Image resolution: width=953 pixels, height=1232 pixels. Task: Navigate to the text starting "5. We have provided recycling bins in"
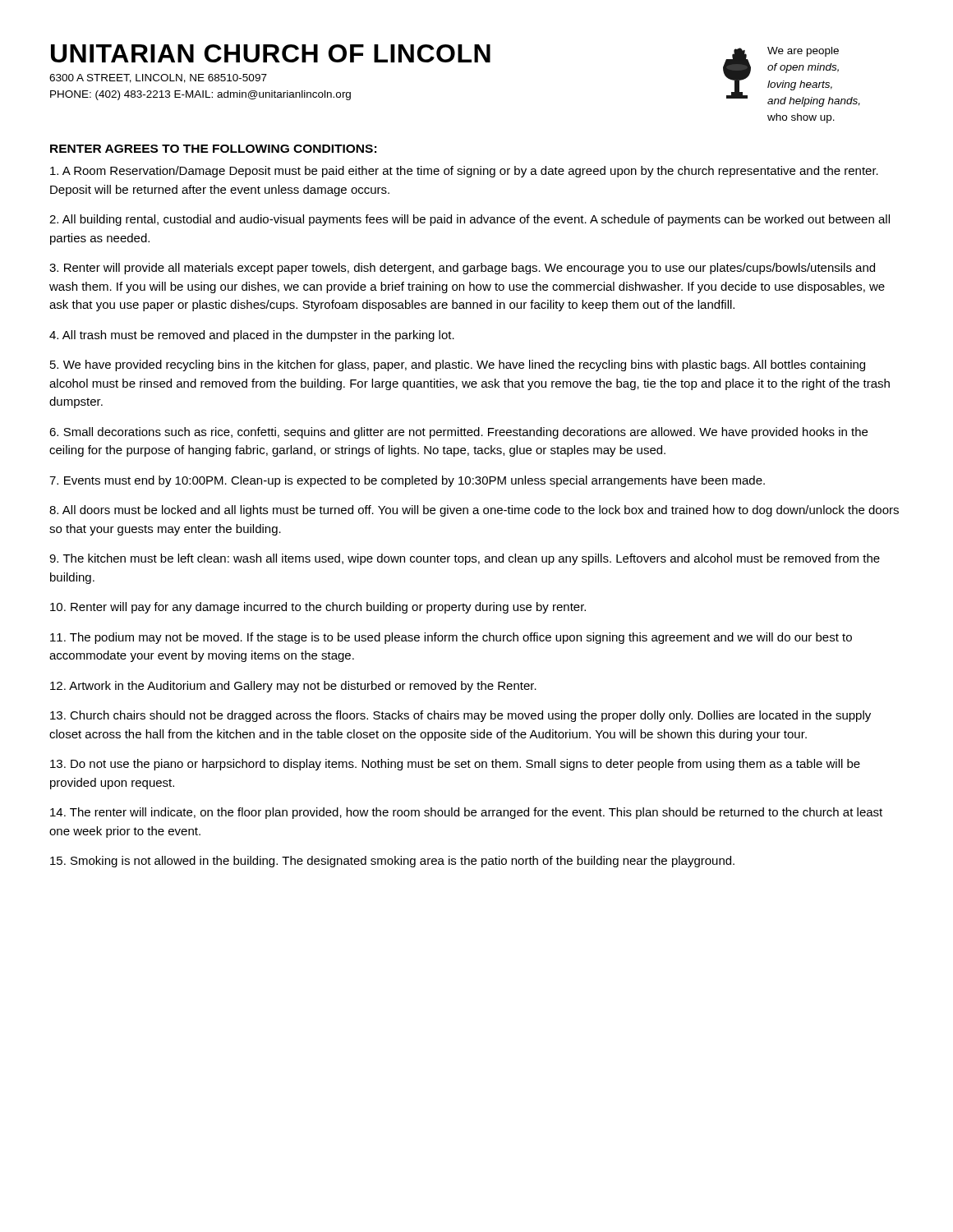click(476, 384)
